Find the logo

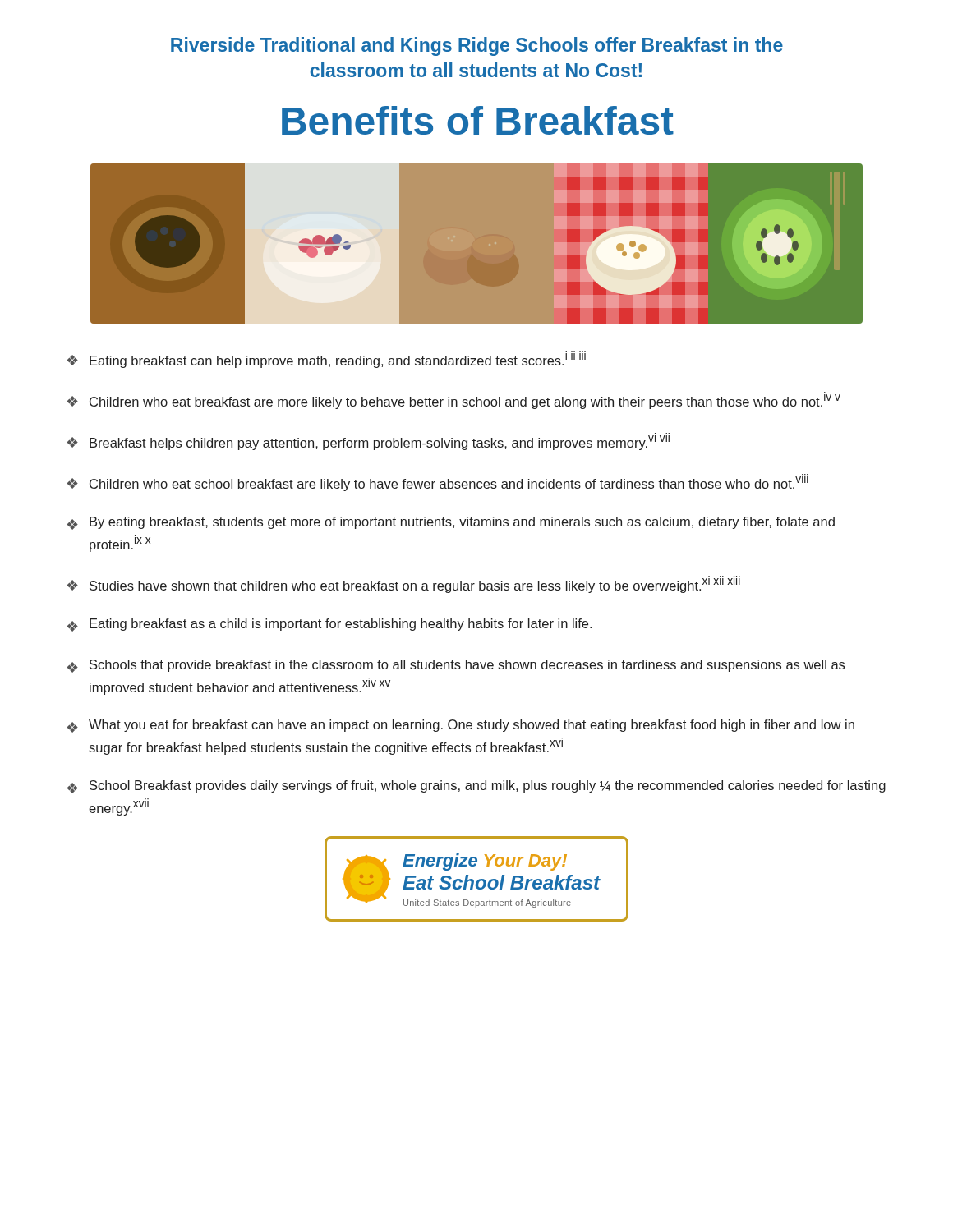tap(476, 879)
